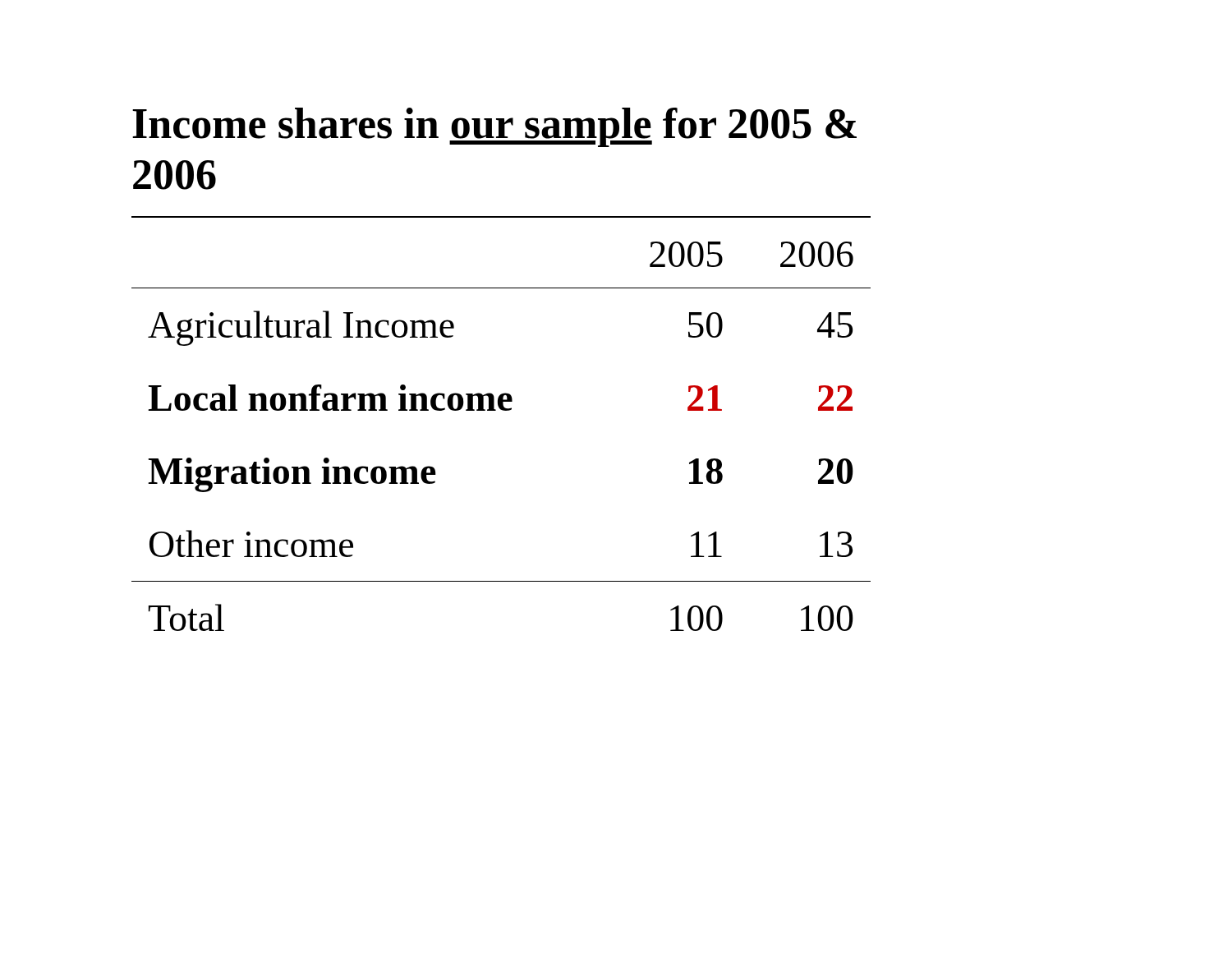Click on the text block starting "Income shares in our"
This screenshot has height=953, width=1232.
[x=495, y=149]
